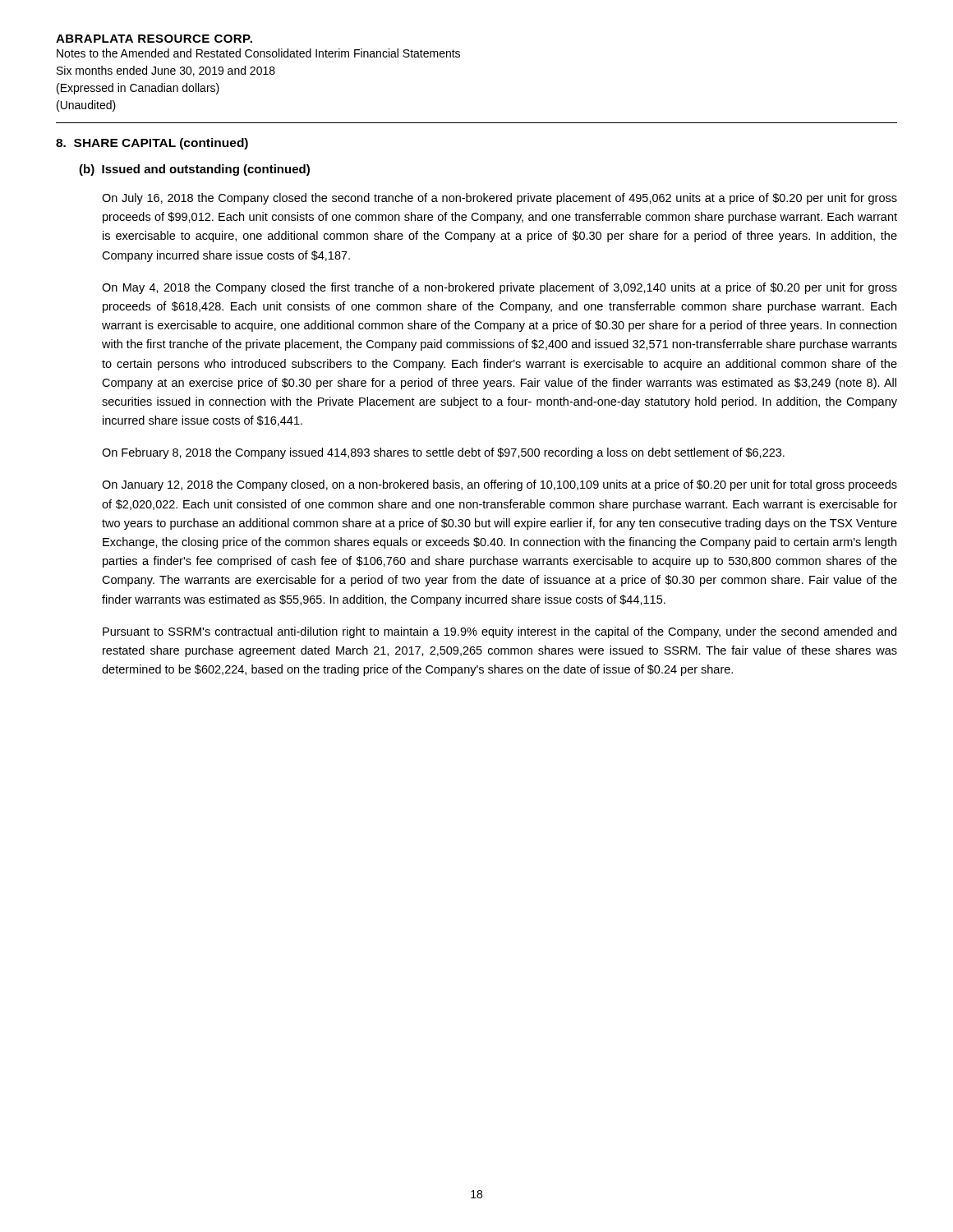Select the text block that reads "On July 16, 2018"

click(500, 227)
